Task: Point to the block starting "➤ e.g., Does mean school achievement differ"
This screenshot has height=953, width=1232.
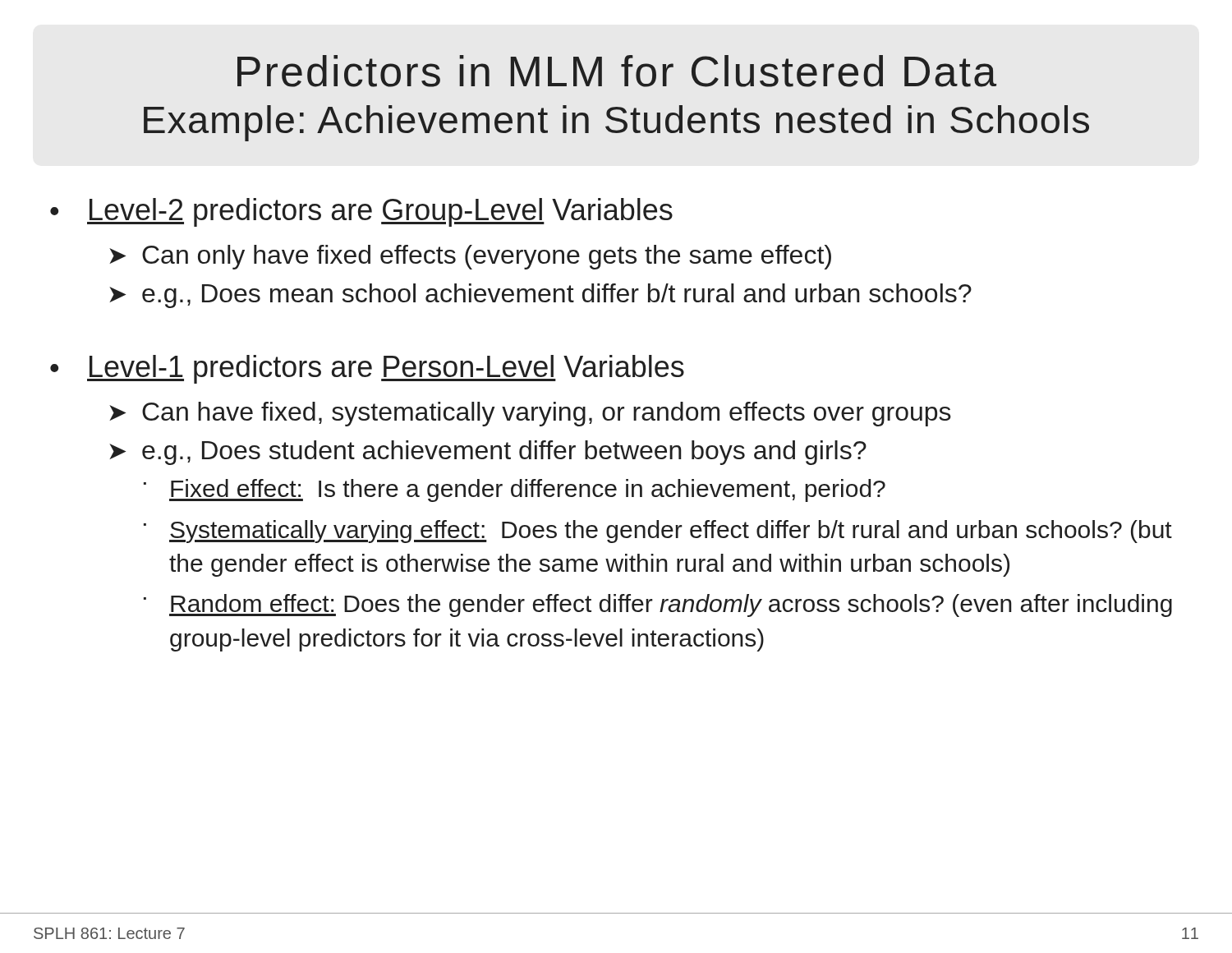Action: point(539,294)
